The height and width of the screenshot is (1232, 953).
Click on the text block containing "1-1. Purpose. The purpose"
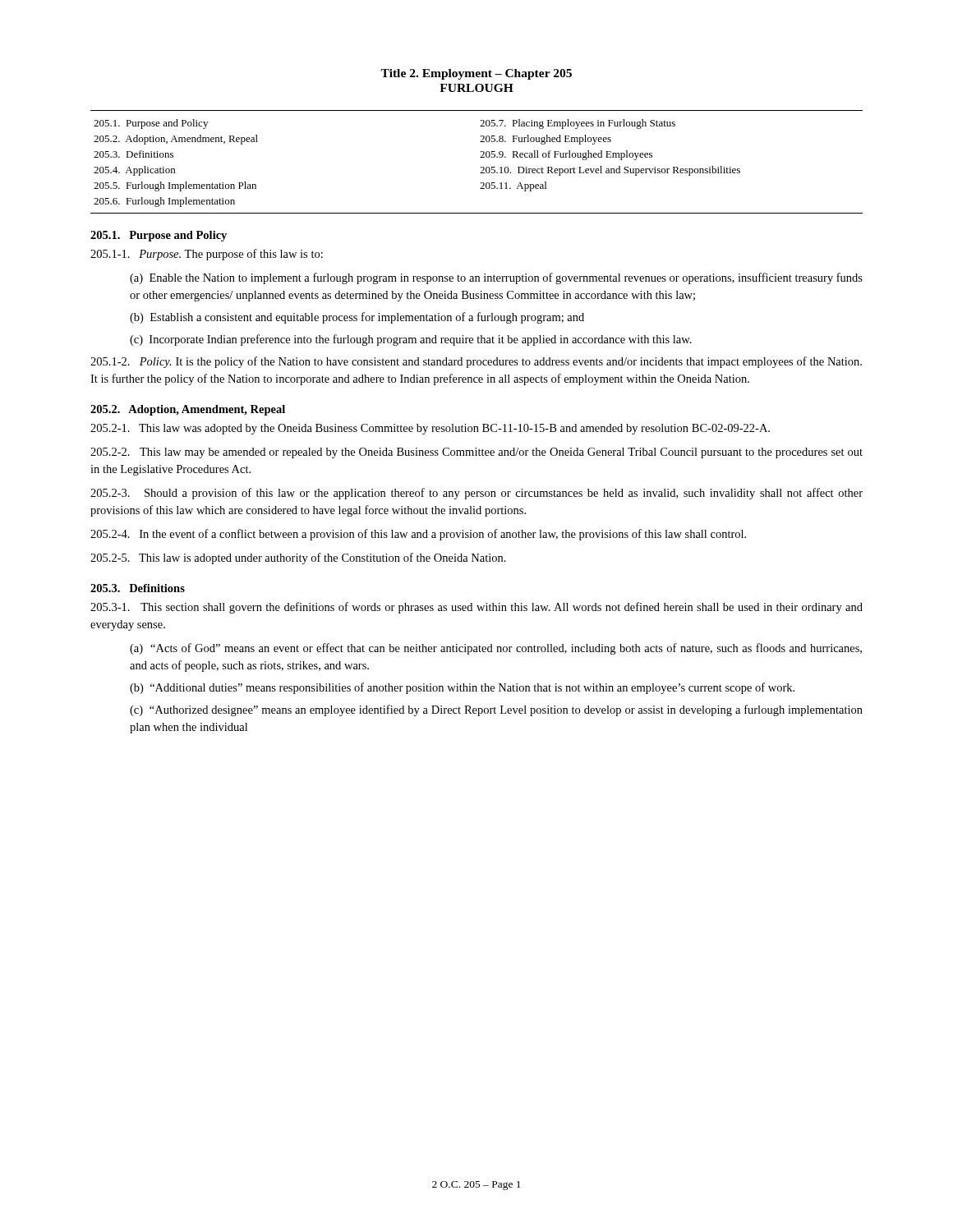pyautogui.click(x=207, y=255)
